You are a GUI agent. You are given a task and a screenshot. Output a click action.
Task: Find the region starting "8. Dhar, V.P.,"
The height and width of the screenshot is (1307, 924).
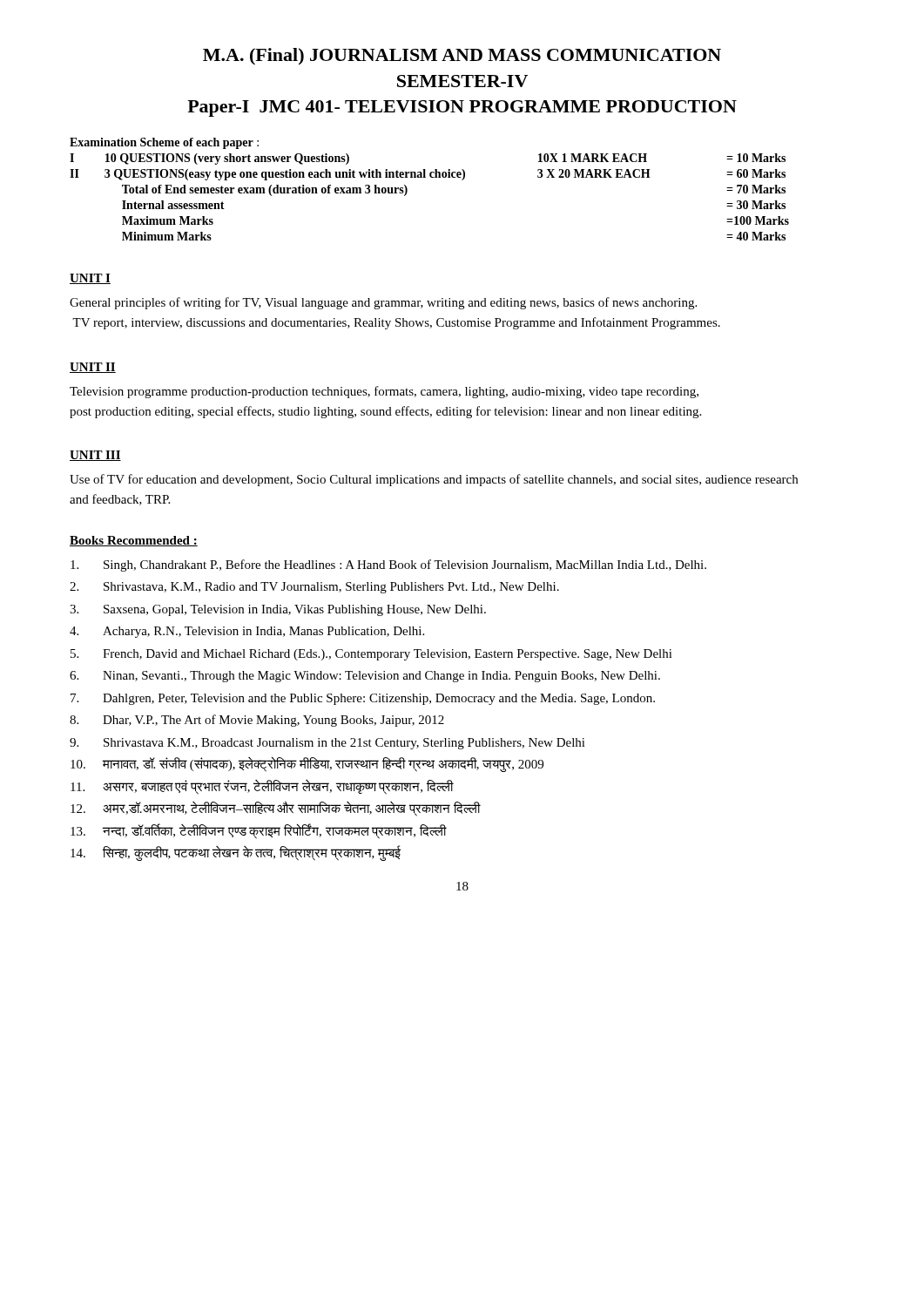[257, 721]
